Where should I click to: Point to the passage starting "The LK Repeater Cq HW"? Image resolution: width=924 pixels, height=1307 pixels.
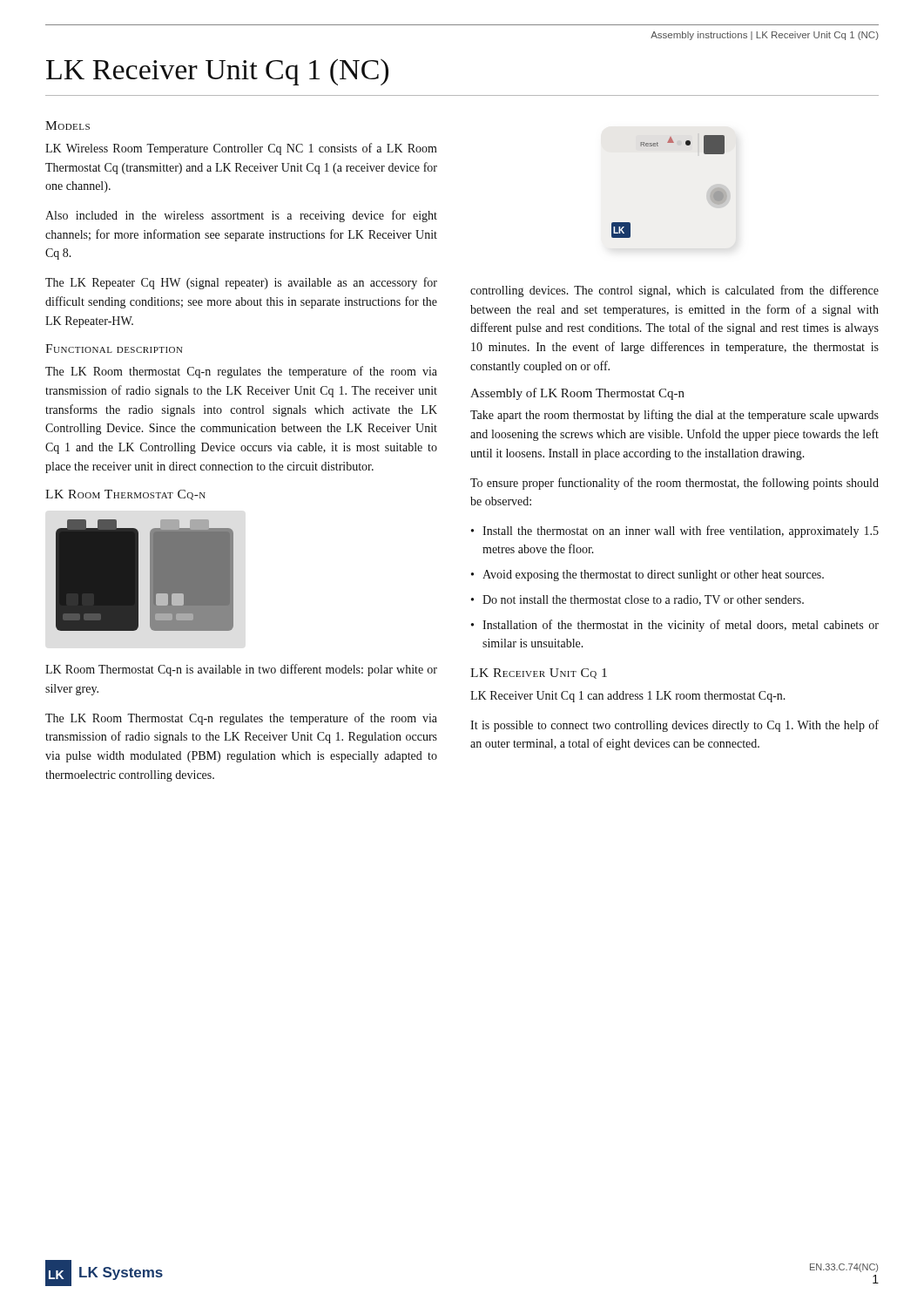coord(241,302)
